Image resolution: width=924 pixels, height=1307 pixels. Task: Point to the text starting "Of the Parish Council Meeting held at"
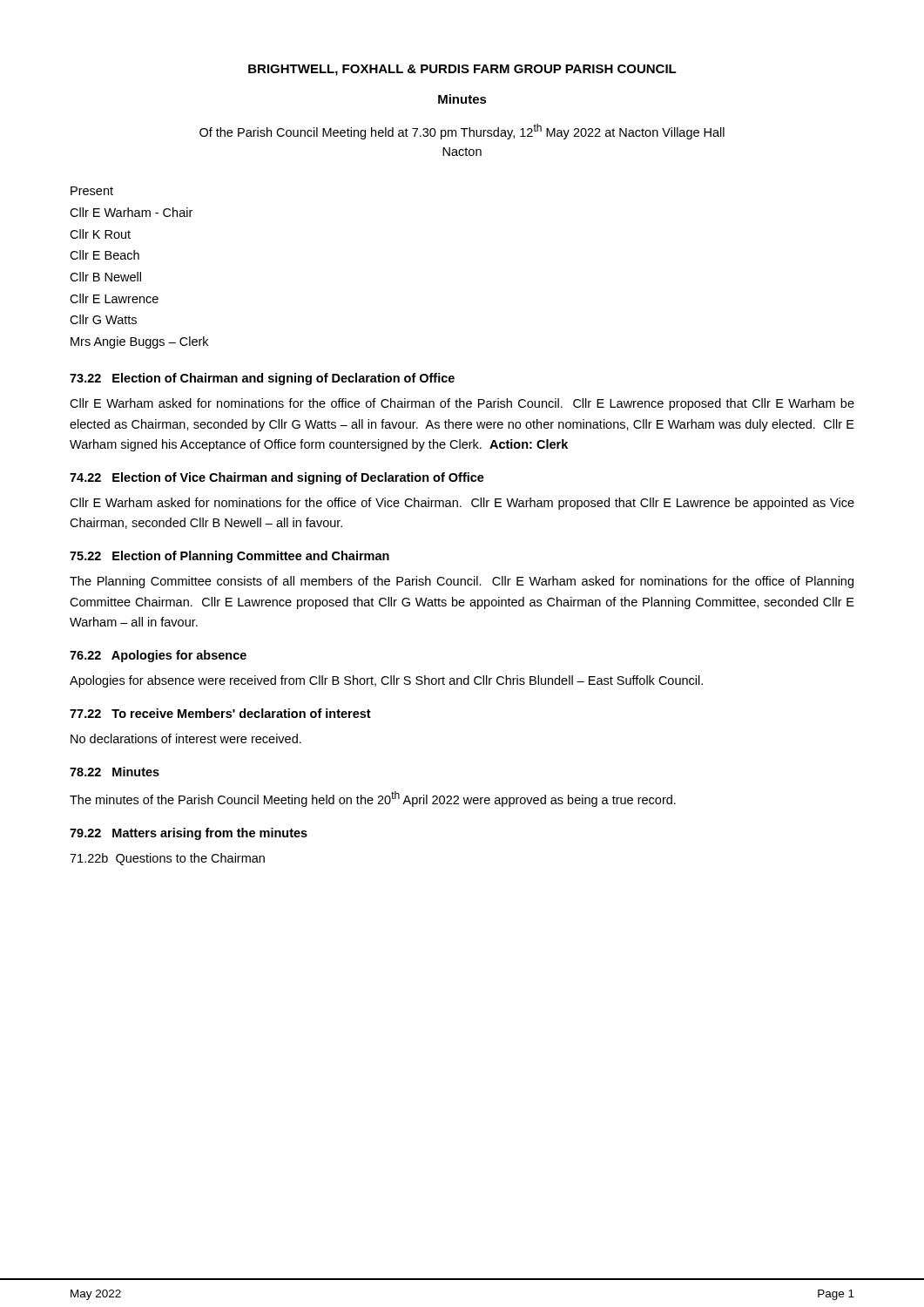click(x=462, y=140)
